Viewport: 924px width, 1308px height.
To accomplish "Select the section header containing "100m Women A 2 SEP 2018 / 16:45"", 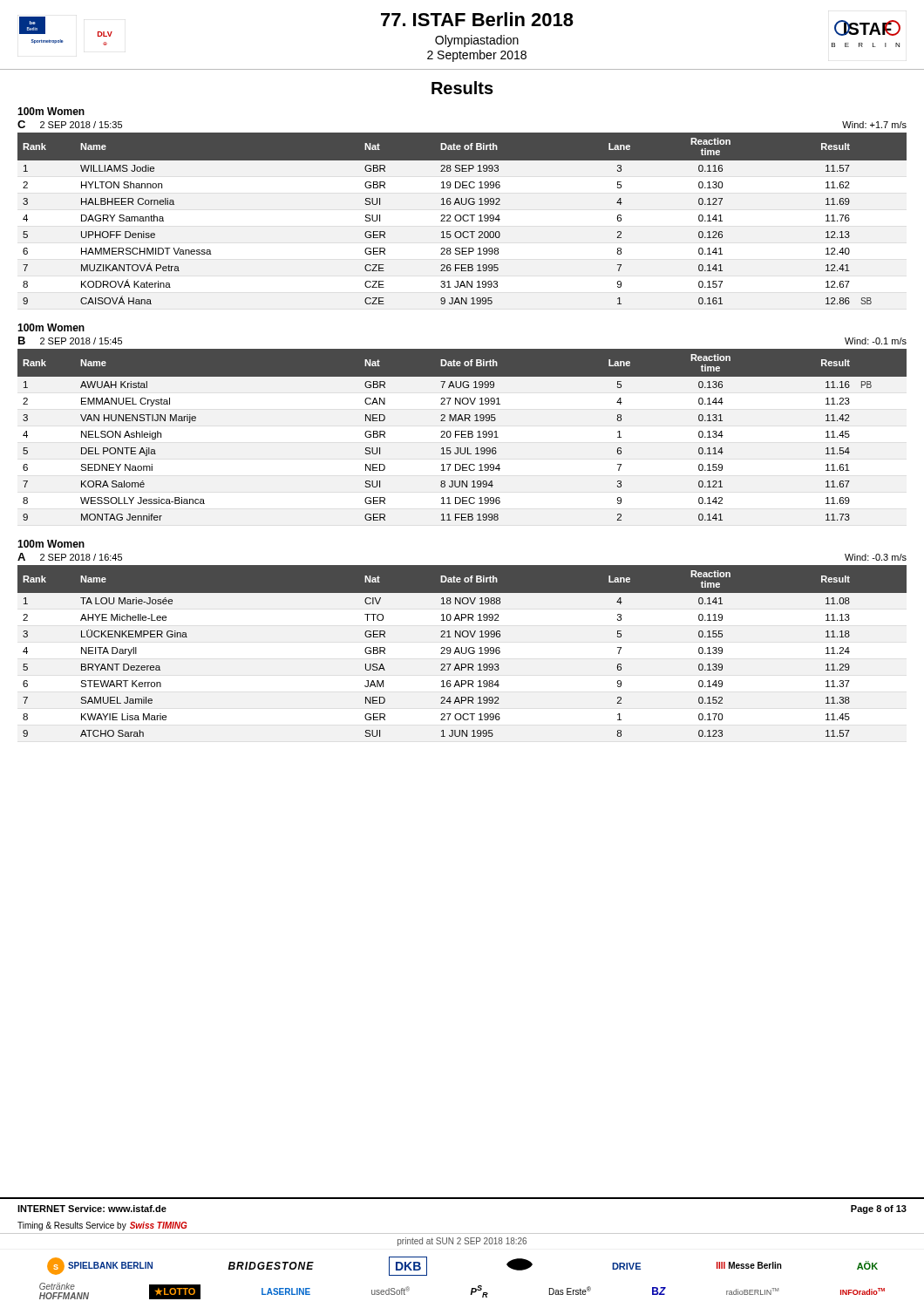I will (51, 544).
